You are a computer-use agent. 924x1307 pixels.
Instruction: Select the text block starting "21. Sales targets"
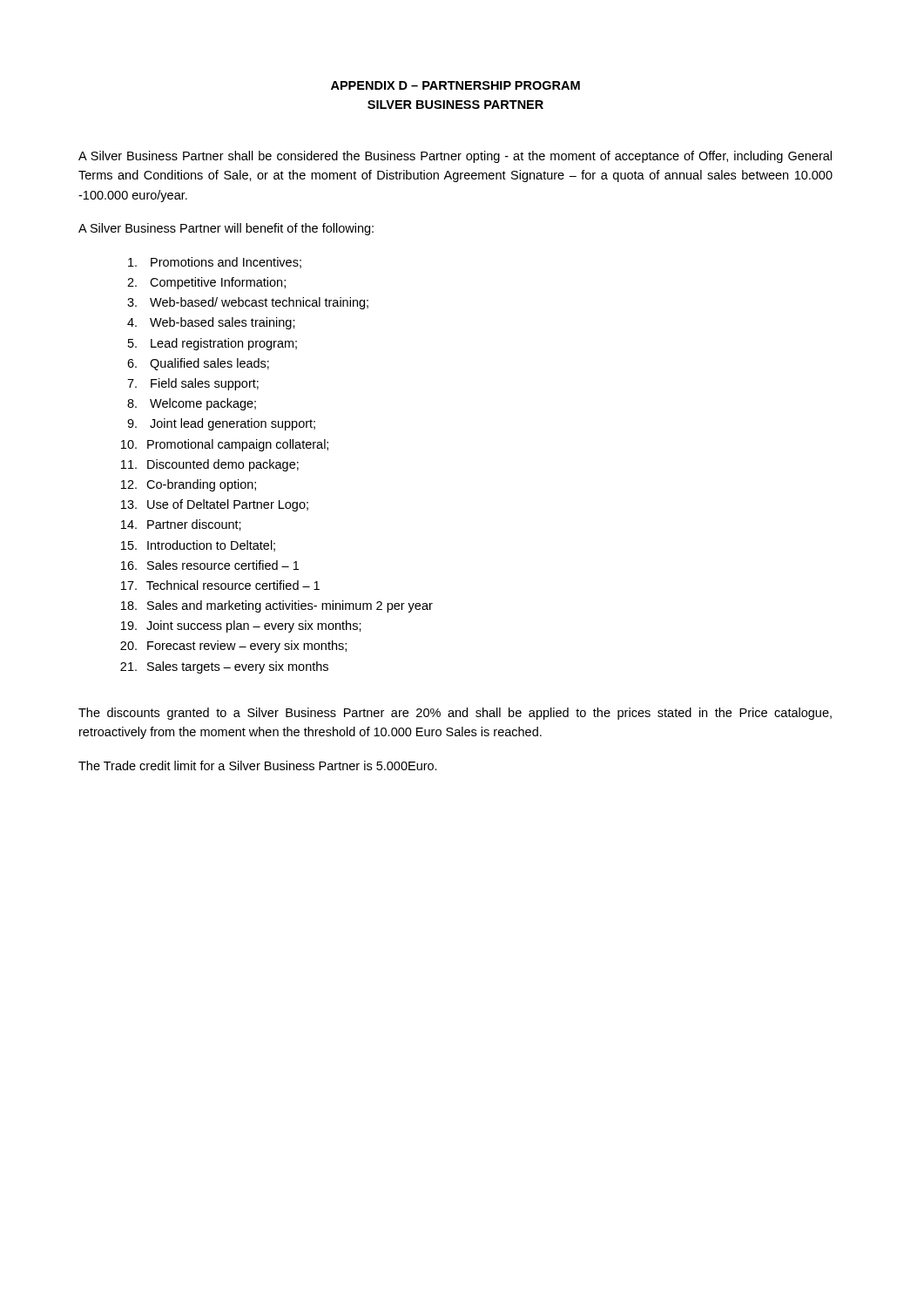click(x=221, y=667)
